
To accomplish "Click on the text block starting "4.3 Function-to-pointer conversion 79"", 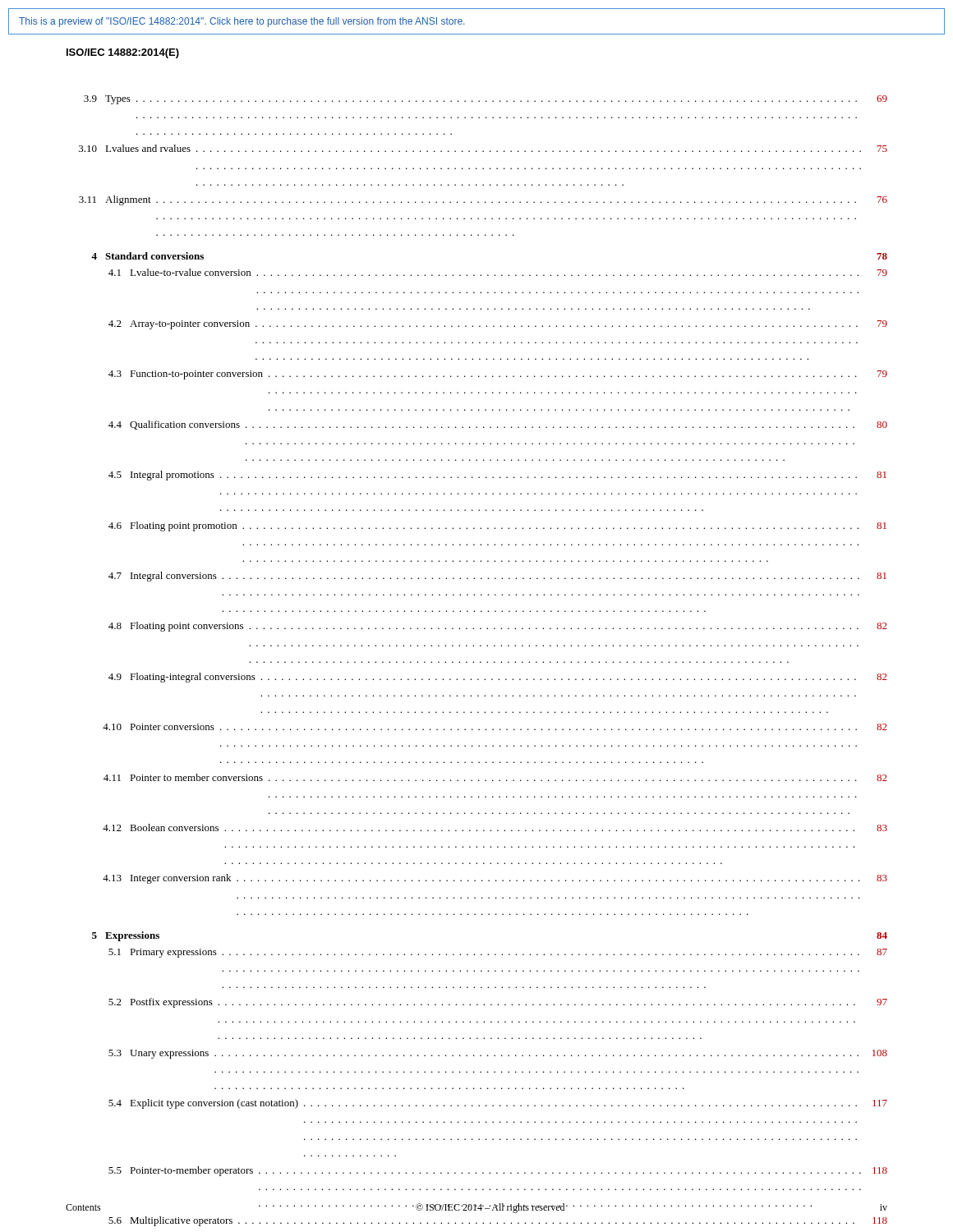I will pos(476,391).
